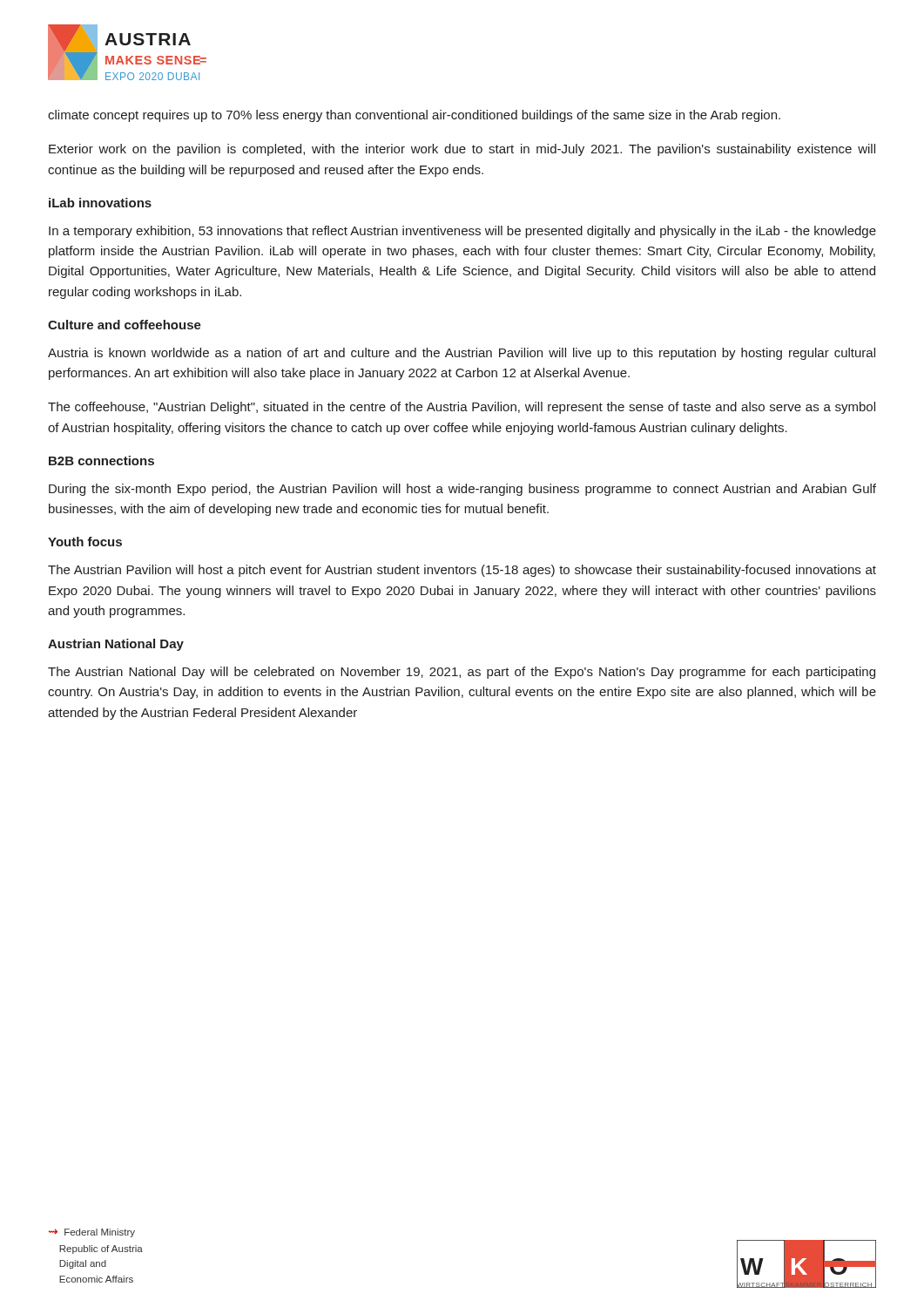Image resolution: width=924 pixels, height=1307 pixels.
Task: Click the passage that begins "Austria is known worldwide as a"
Action: (x=462, y=362)
